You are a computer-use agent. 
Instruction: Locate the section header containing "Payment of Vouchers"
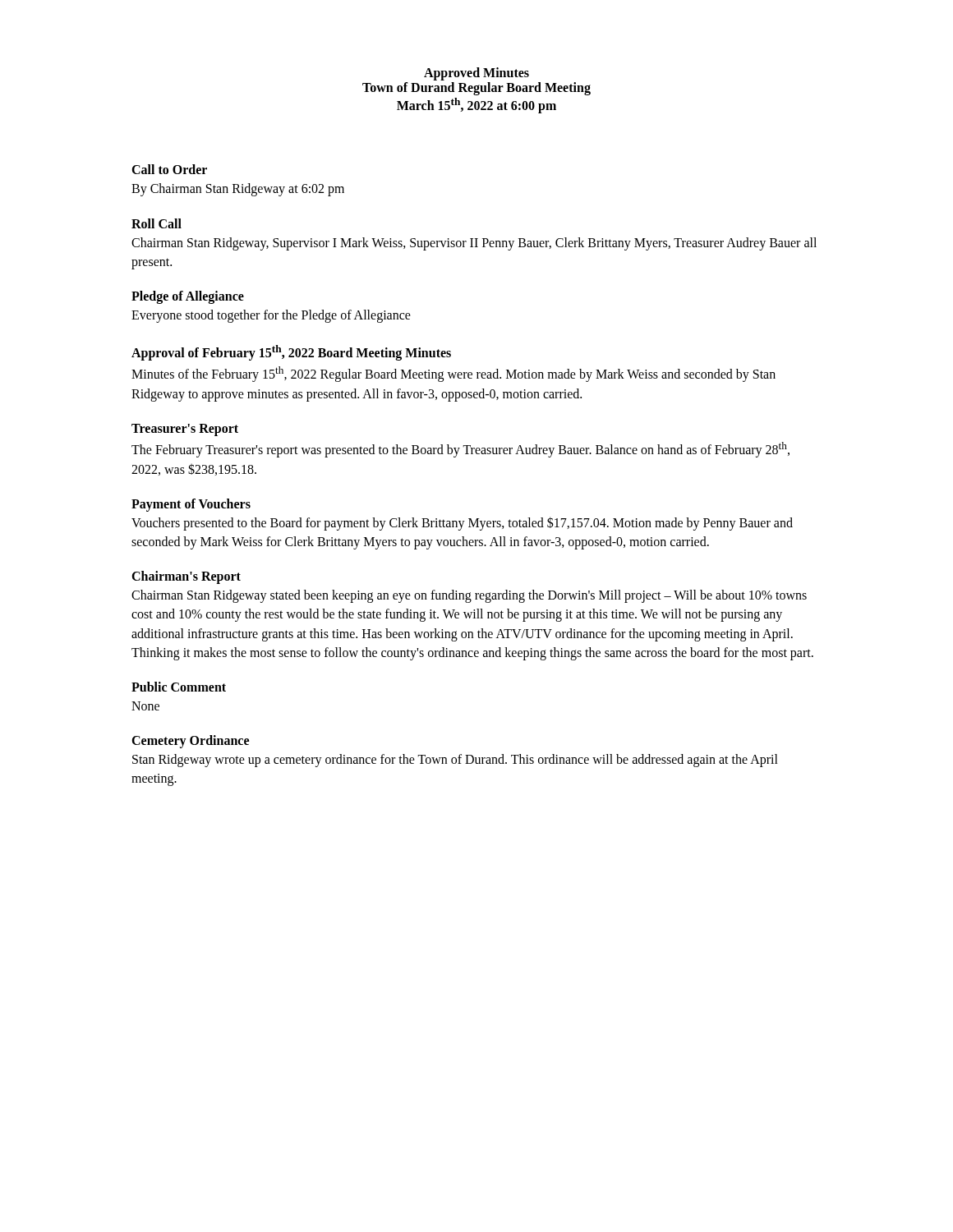tap(191, 504)
